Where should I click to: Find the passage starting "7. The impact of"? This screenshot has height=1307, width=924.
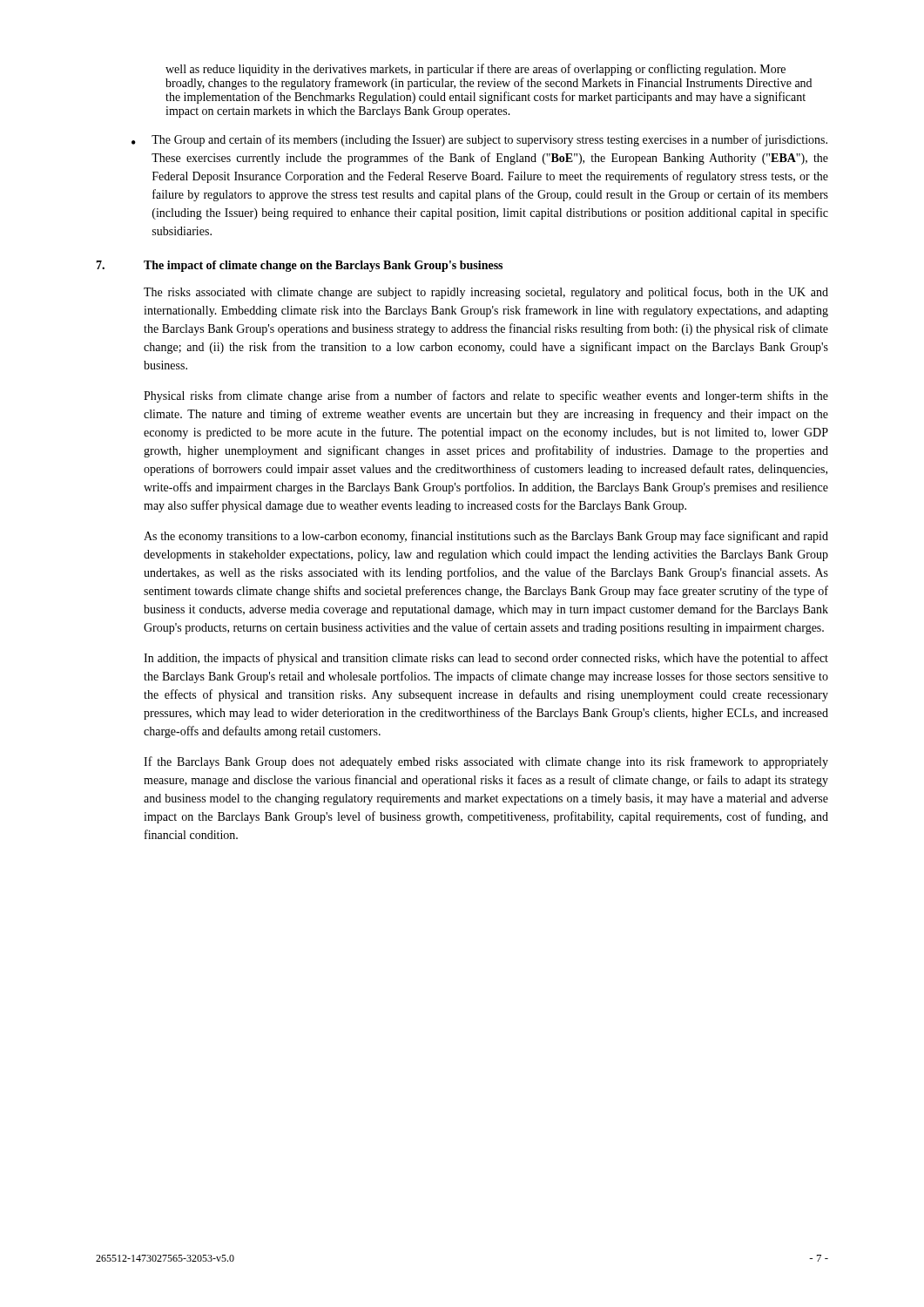click(x=299, y=265)
